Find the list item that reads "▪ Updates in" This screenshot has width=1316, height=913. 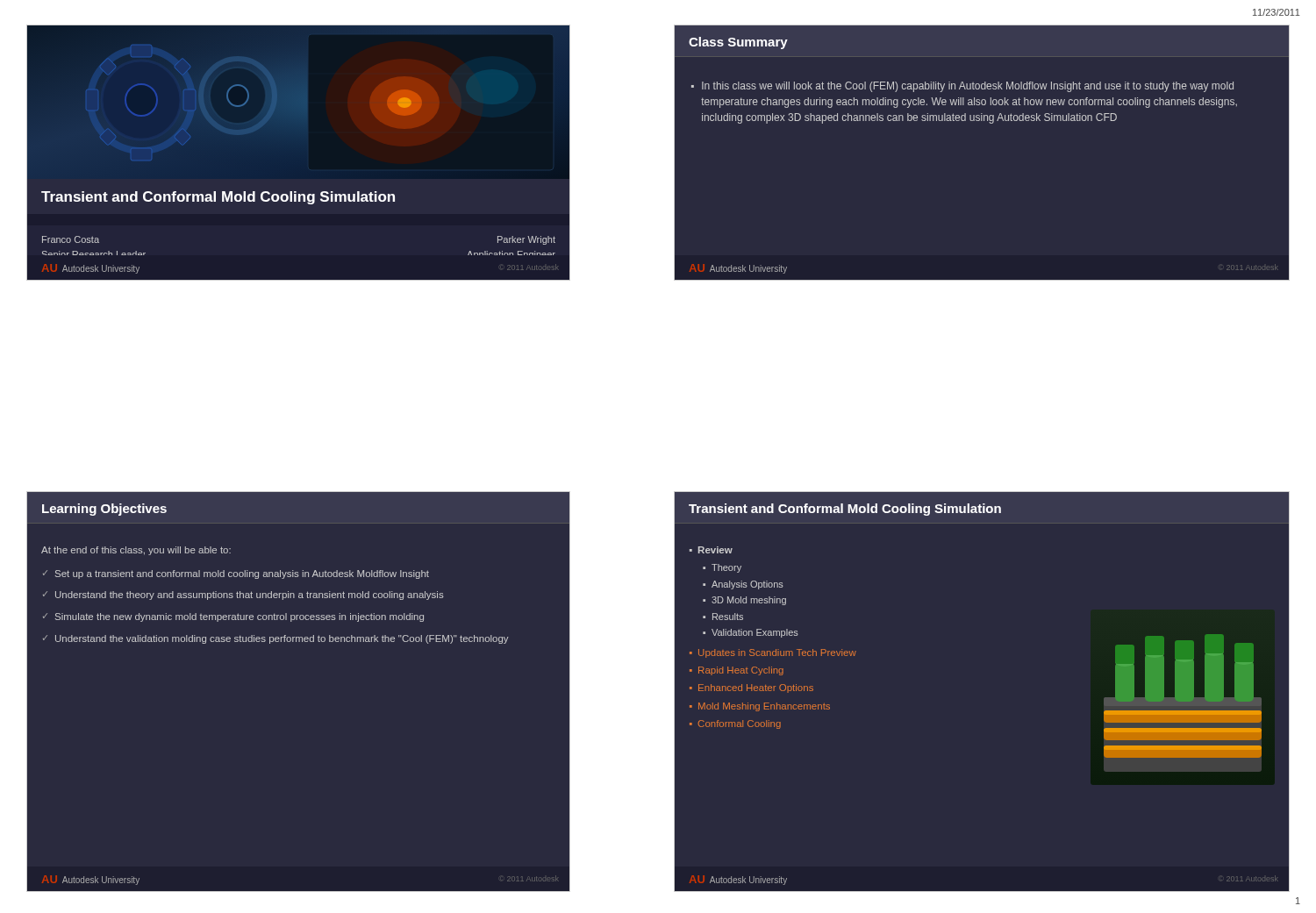pyautogui.click(x=772, y=653)
